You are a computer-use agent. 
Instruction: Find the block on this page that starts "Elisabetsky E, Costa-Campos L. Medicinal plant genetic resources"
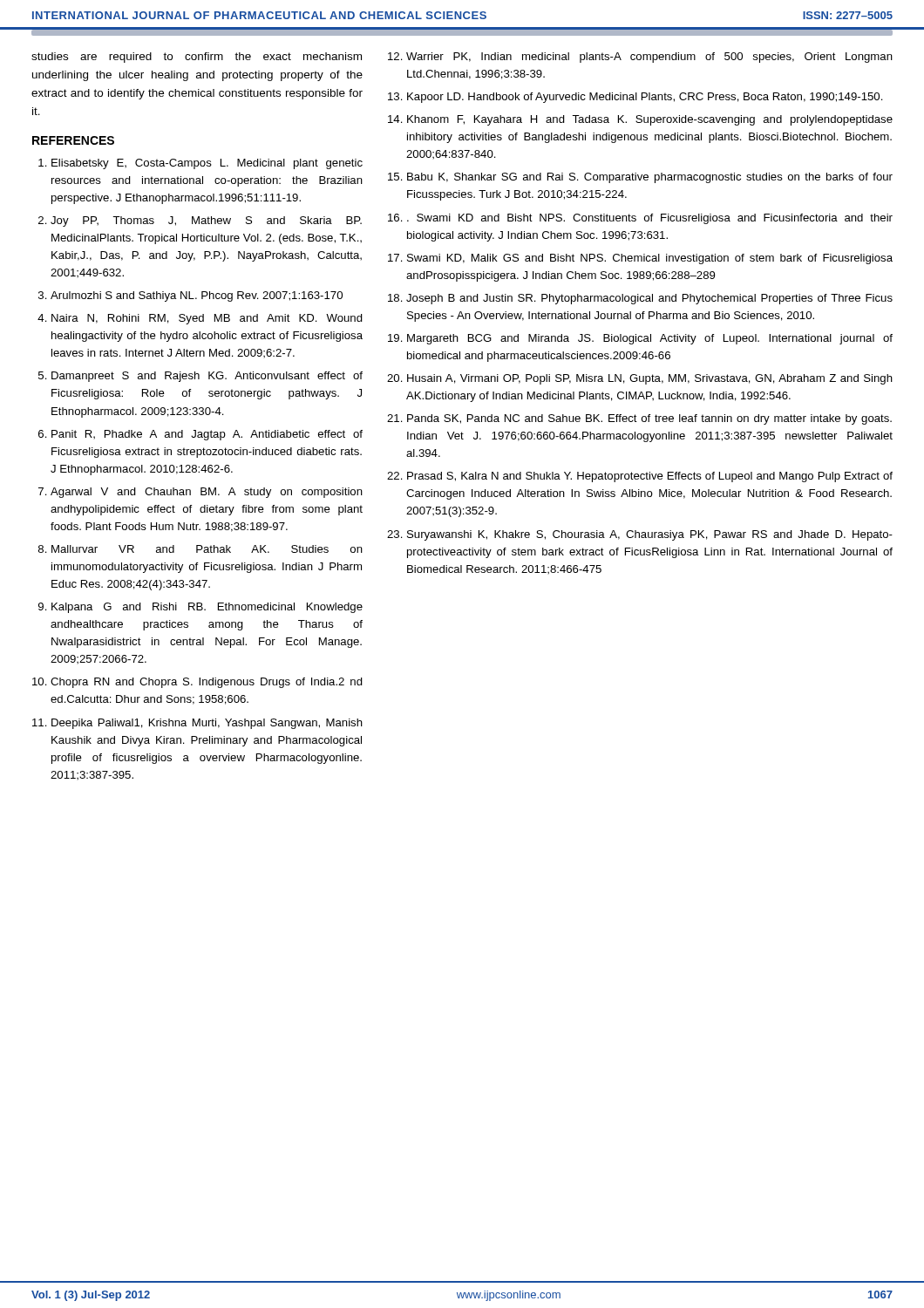(207, 180)
